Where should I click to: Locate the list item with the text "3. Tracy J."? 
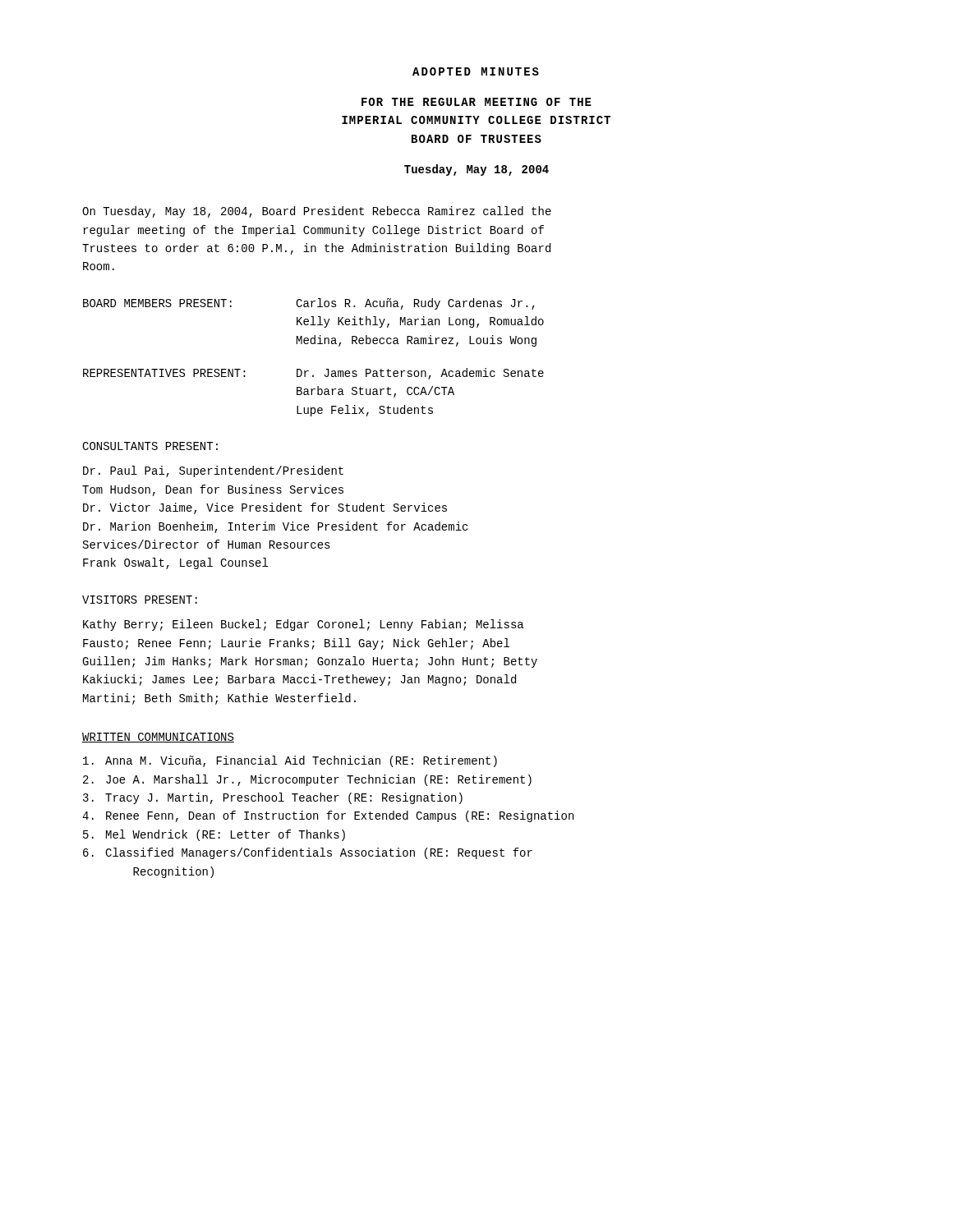[273, 798]
